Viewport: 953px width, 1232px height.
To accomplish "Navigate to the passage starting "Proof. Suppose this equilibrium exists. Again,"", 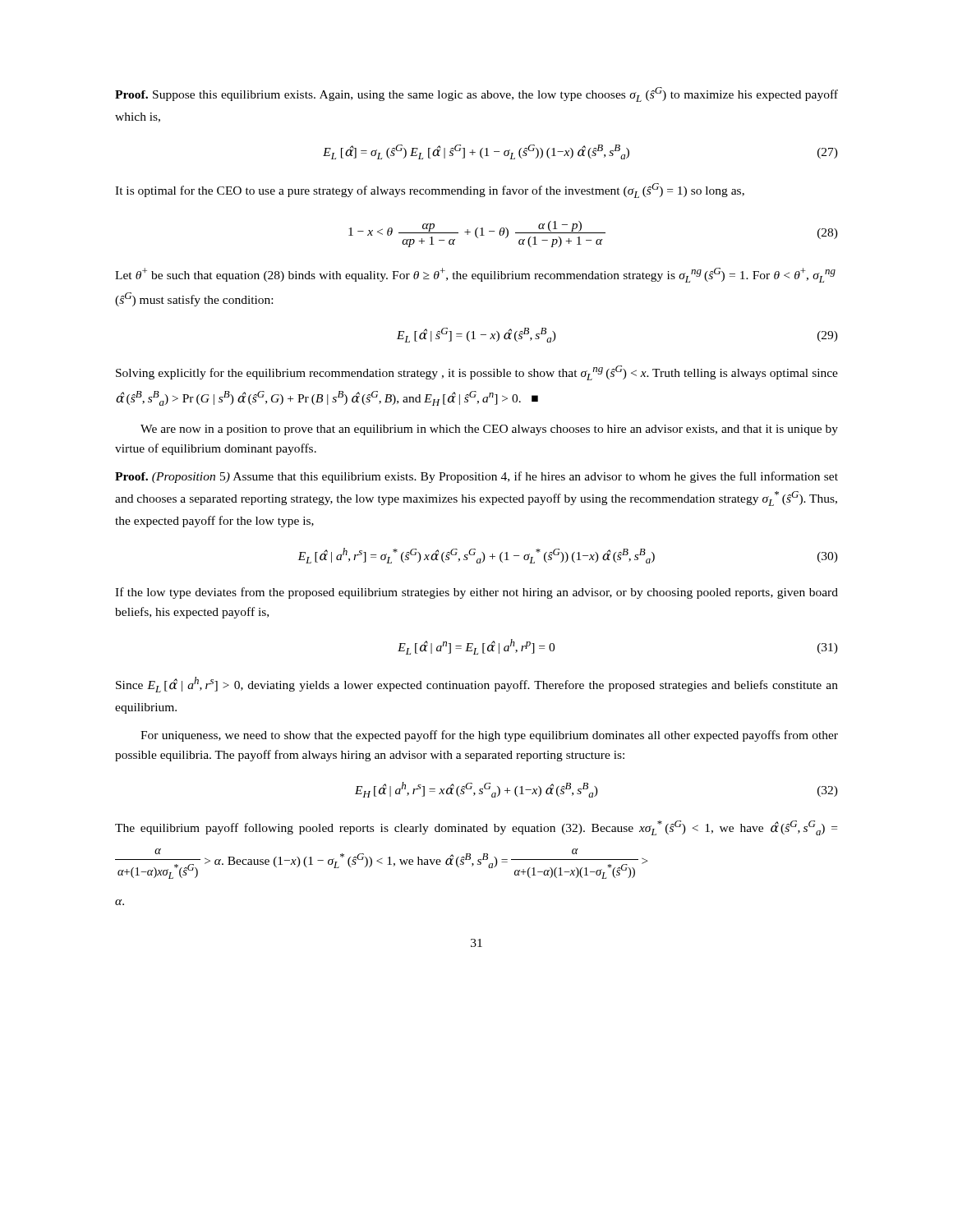I will [476, 104].
